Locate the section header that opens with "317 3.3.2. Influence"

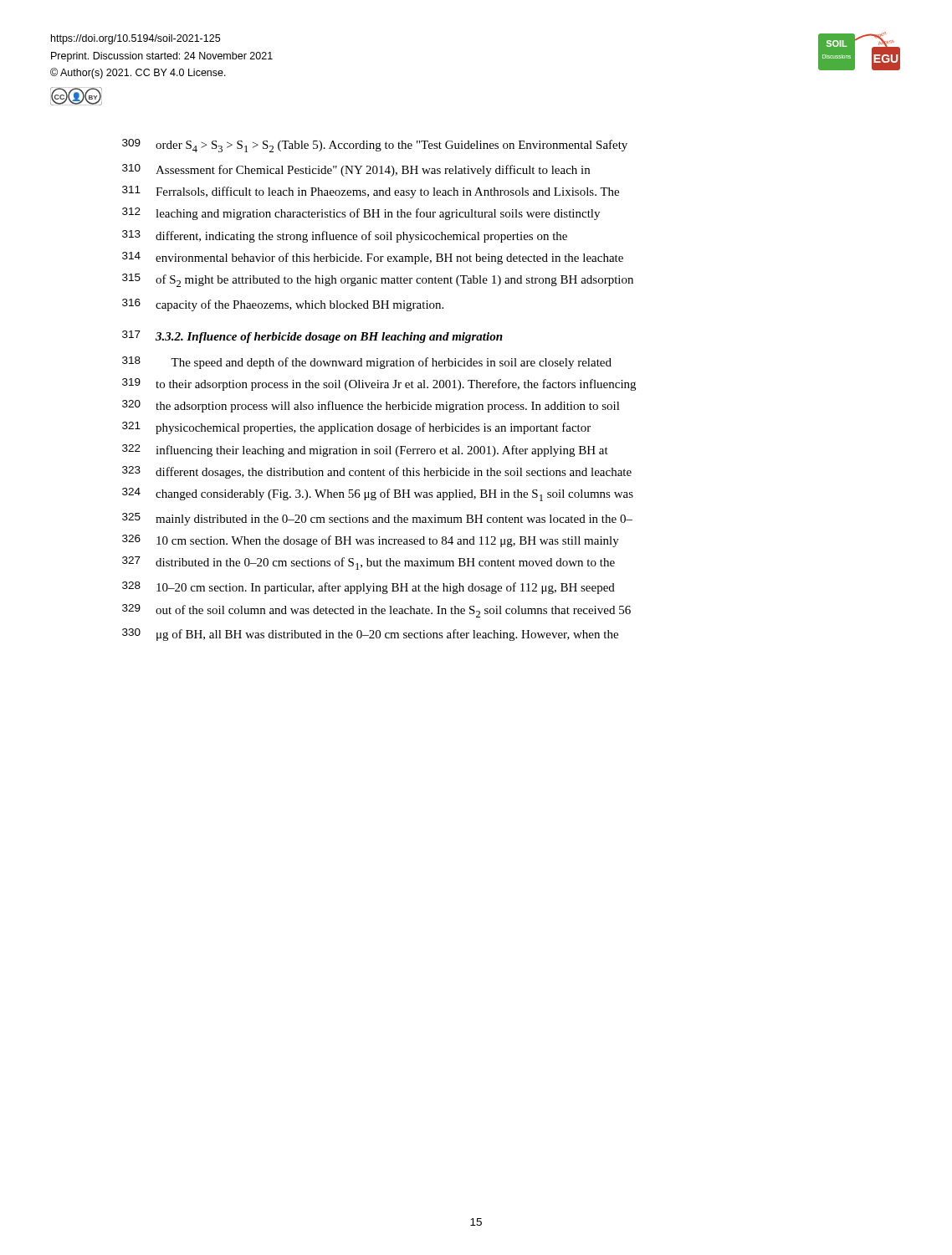(x=489, y=337)
